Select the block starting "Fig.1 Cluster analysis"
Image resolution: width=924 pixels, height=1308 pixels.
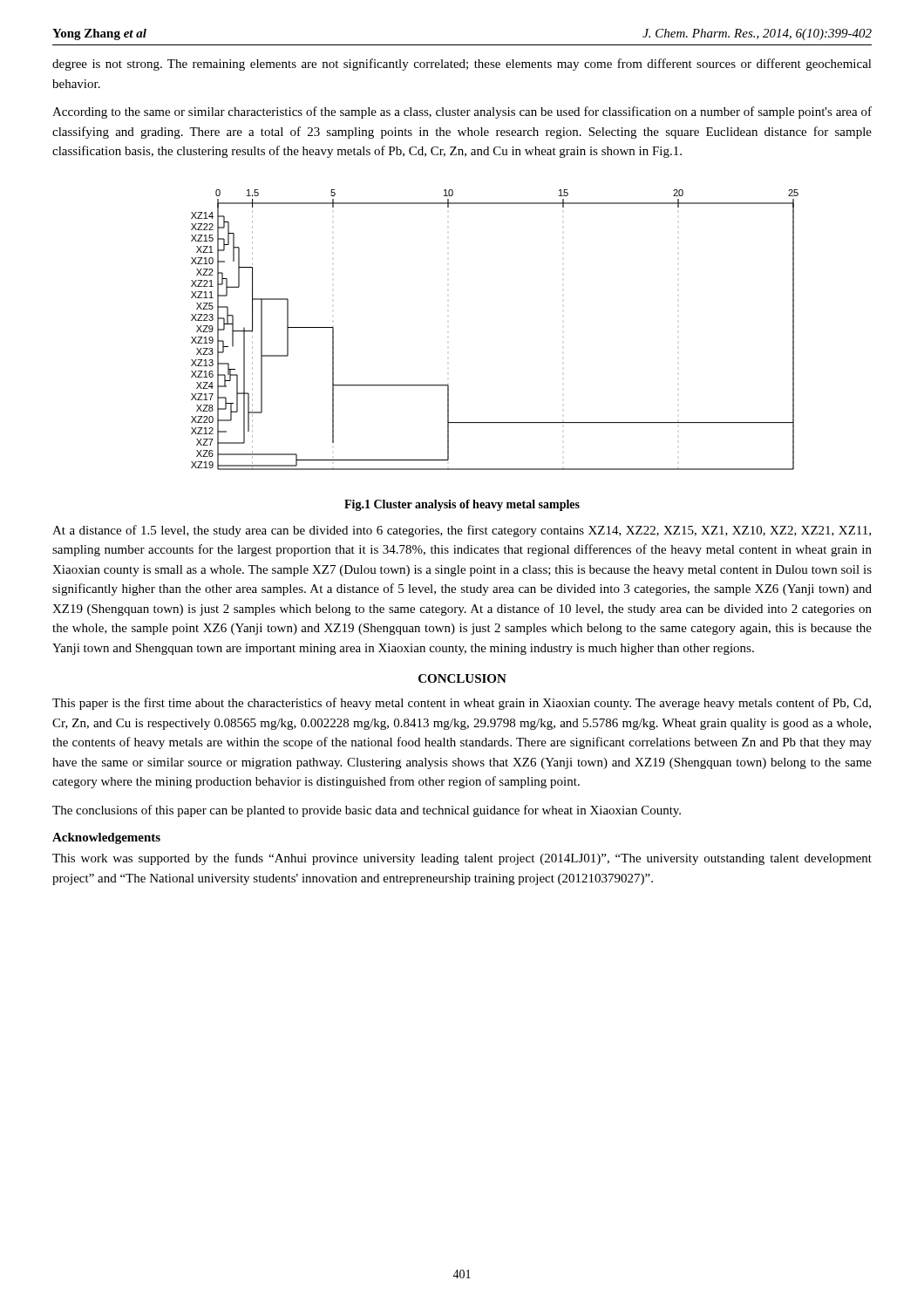click(462, 504)
